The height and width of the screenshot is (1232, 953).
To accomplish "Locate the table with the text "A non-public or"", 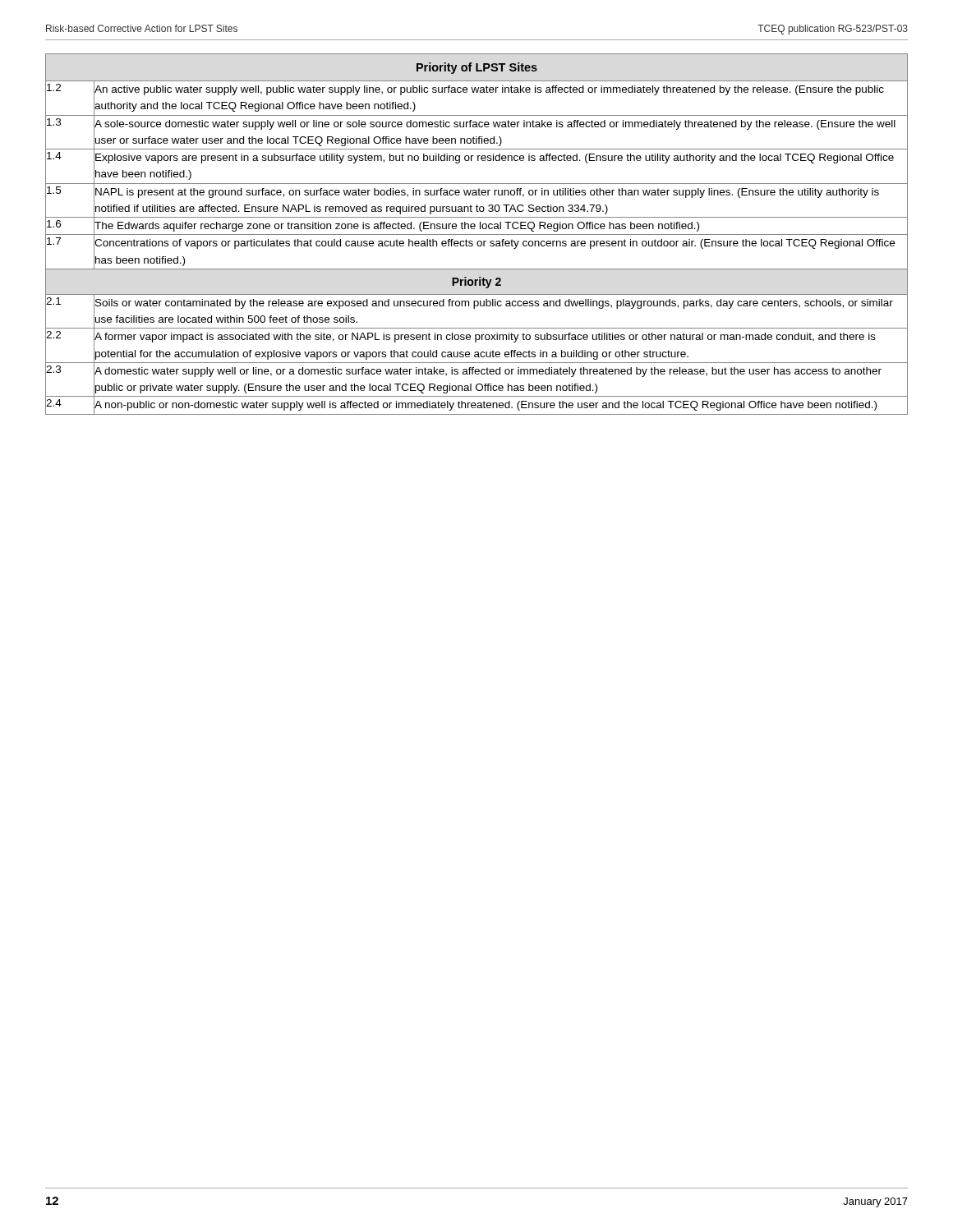I will (476, 234).
